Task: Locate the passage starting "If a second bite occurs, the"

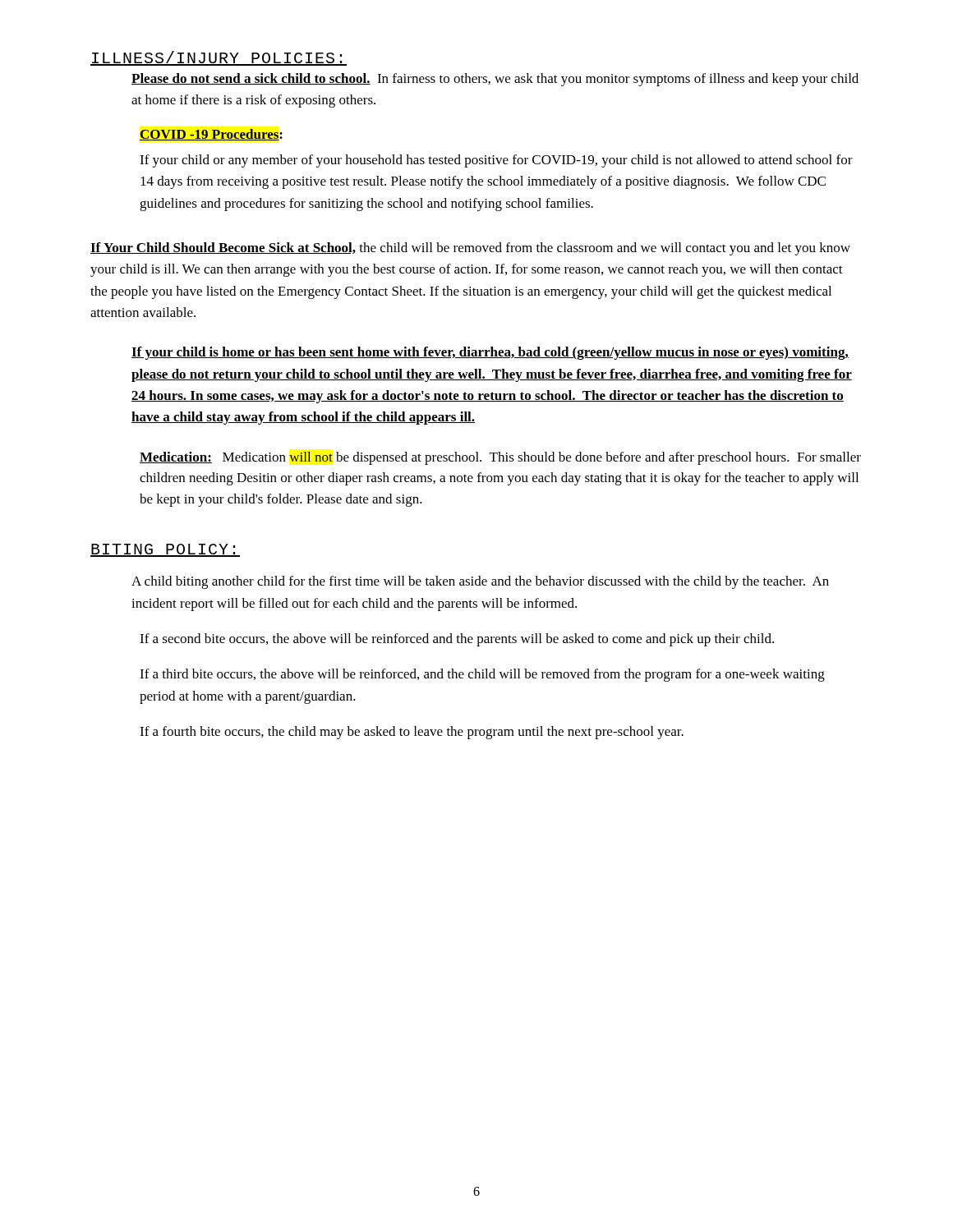Action: [x=501, y=639]
